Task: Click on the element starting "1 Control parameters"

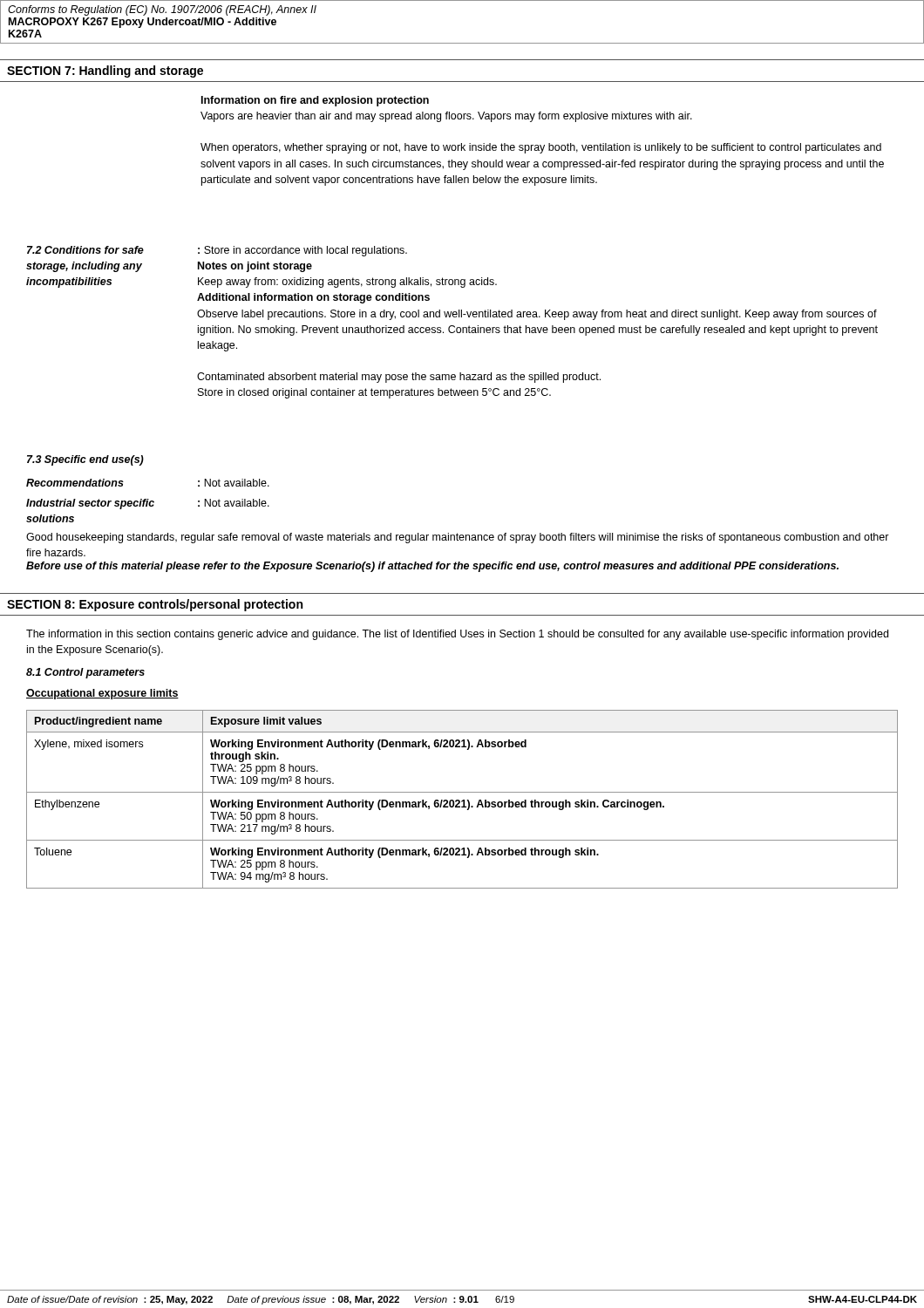Action: tap(86, 672)
